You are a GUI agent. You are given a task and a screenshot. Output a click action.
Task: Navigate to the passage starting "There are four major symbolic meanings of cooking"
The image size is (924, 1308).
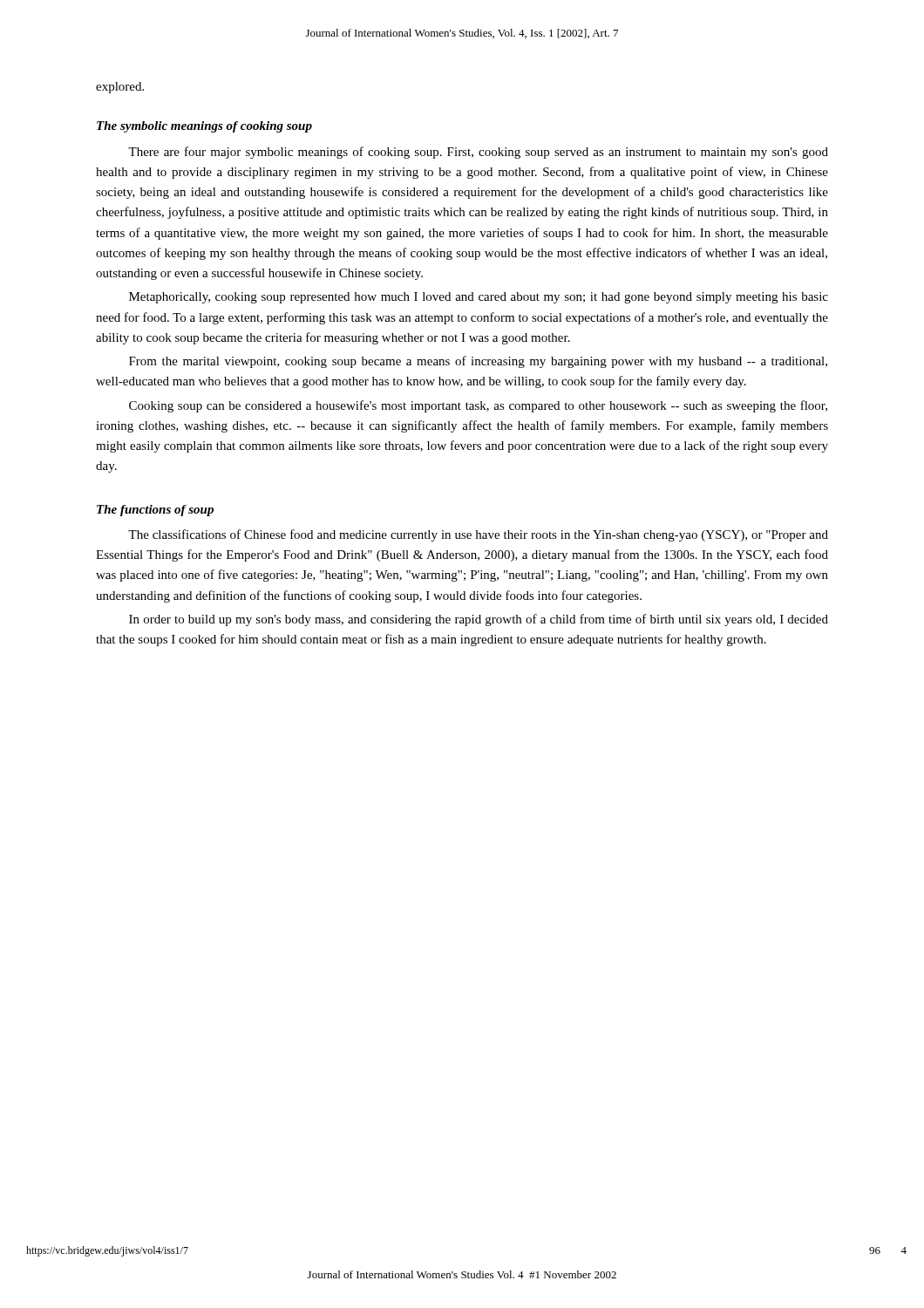pyautogui.click(x=462, y=213)
